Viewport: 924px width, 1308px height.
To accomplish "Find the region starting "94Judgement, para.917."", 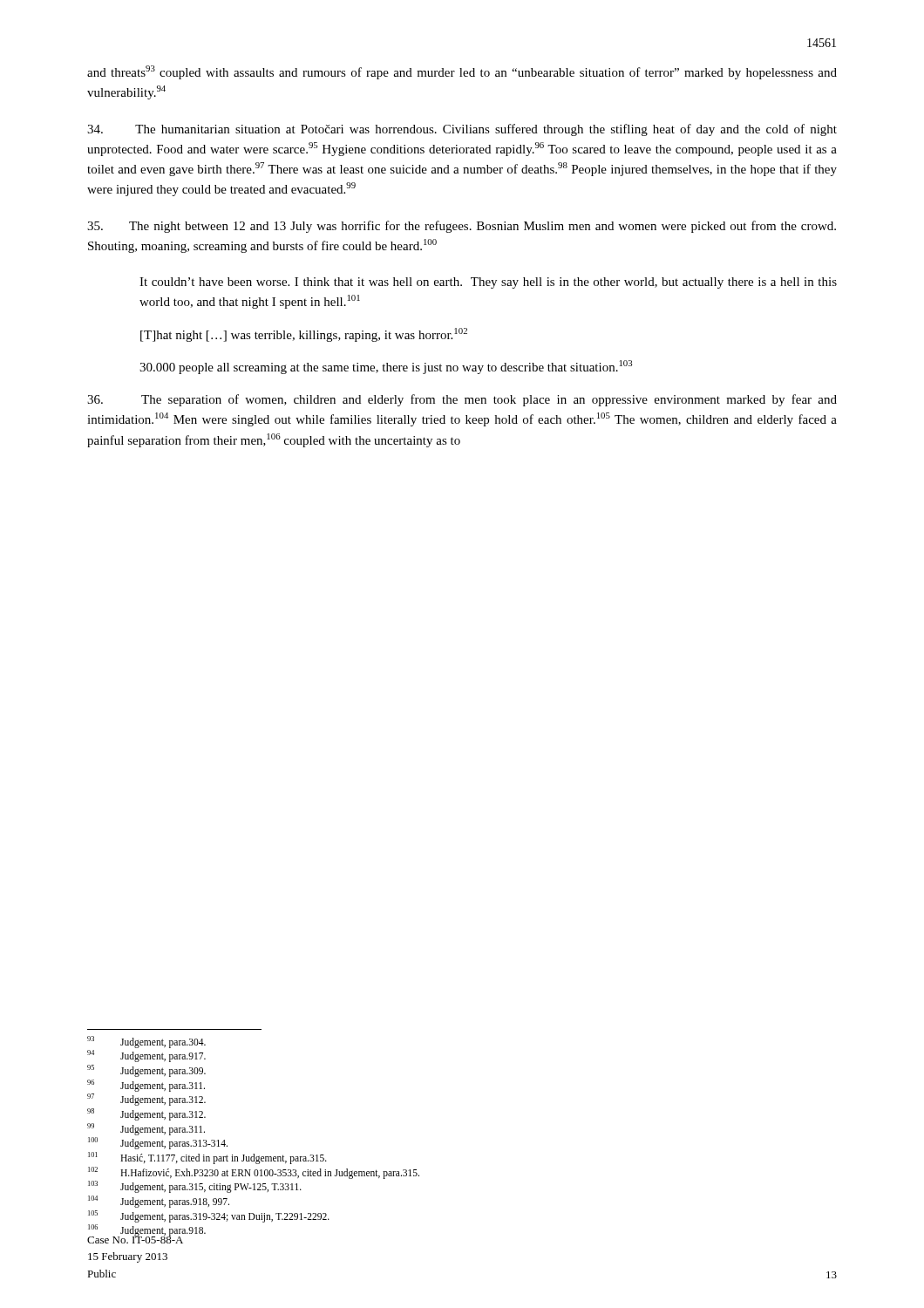I will pyautogui.click(x=146, y=1056).
